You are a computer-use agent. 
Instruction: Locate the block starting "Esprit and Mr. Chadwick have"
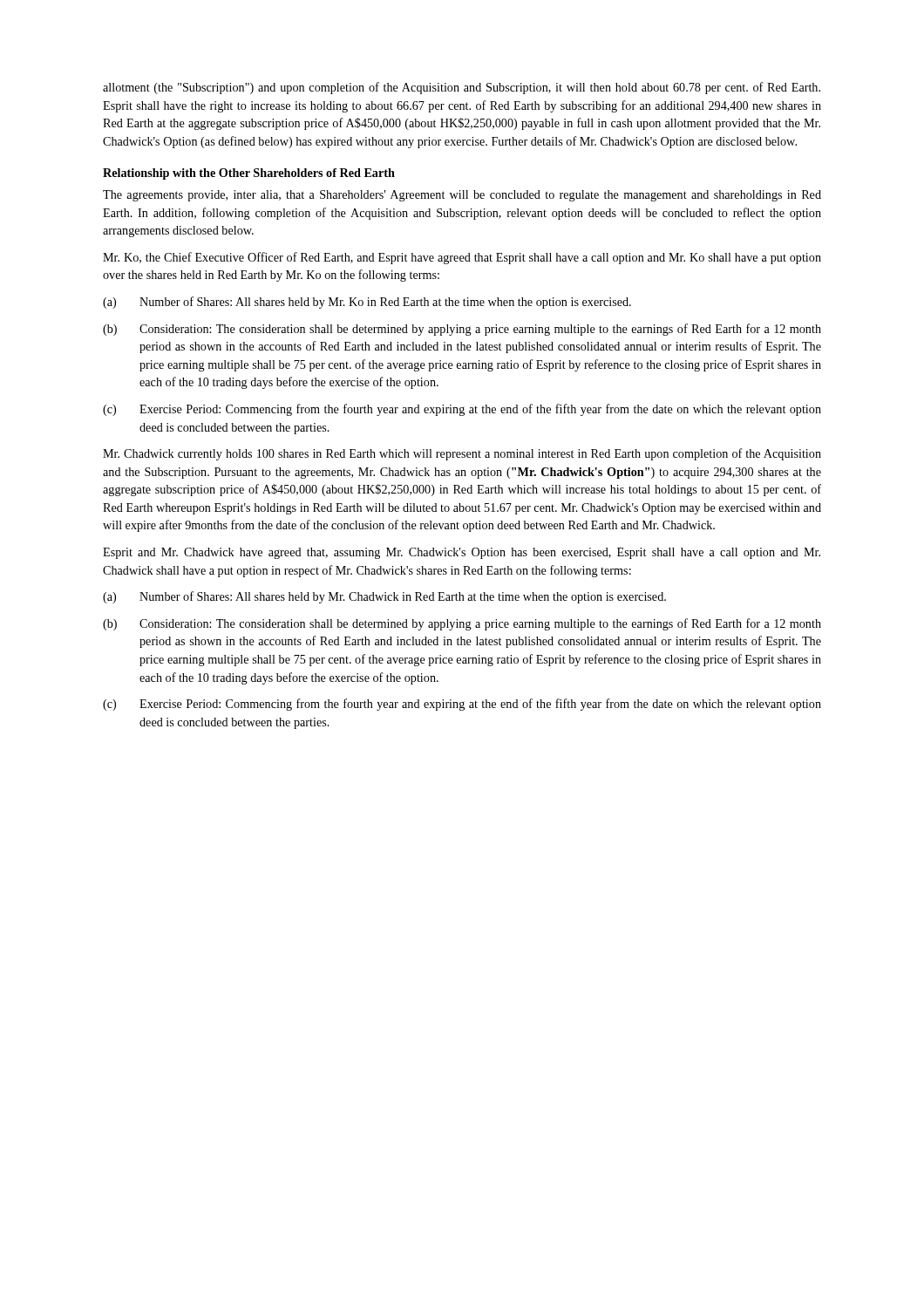point(462,561)
